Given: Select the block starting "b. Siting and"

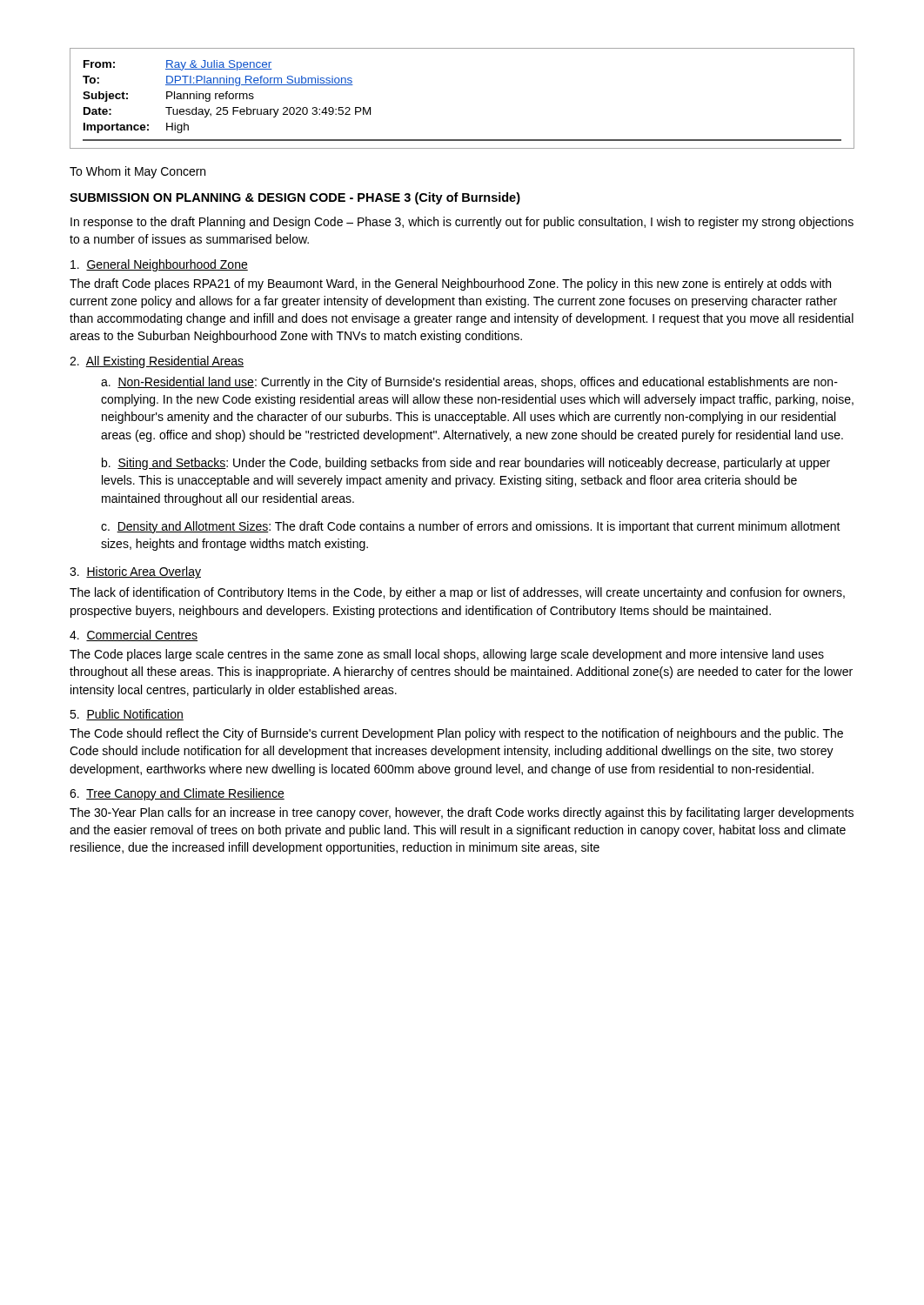Looking at the screenshot, I should pos(466,480).
